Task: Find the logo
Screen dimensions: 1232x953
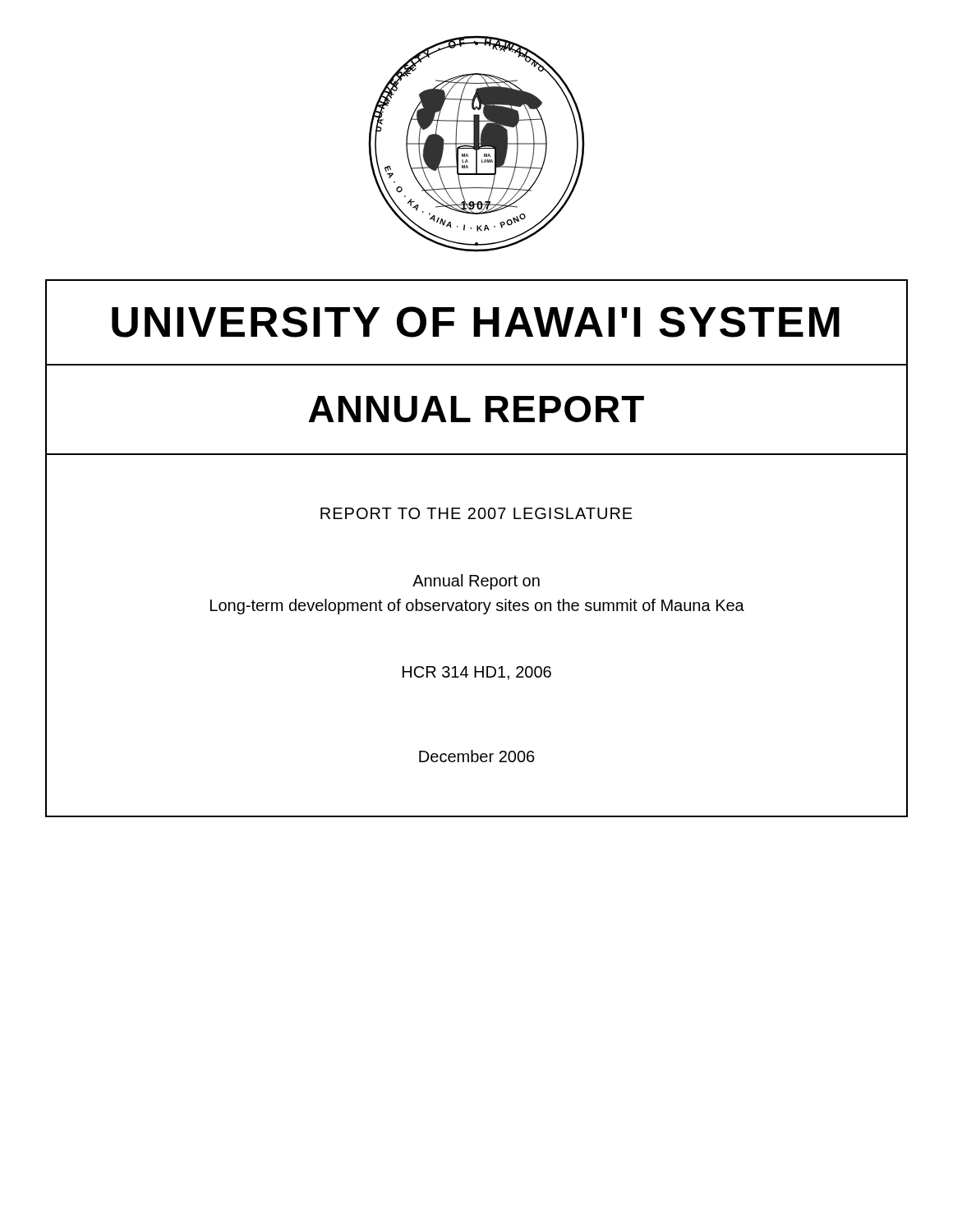Action: (476, 144)
